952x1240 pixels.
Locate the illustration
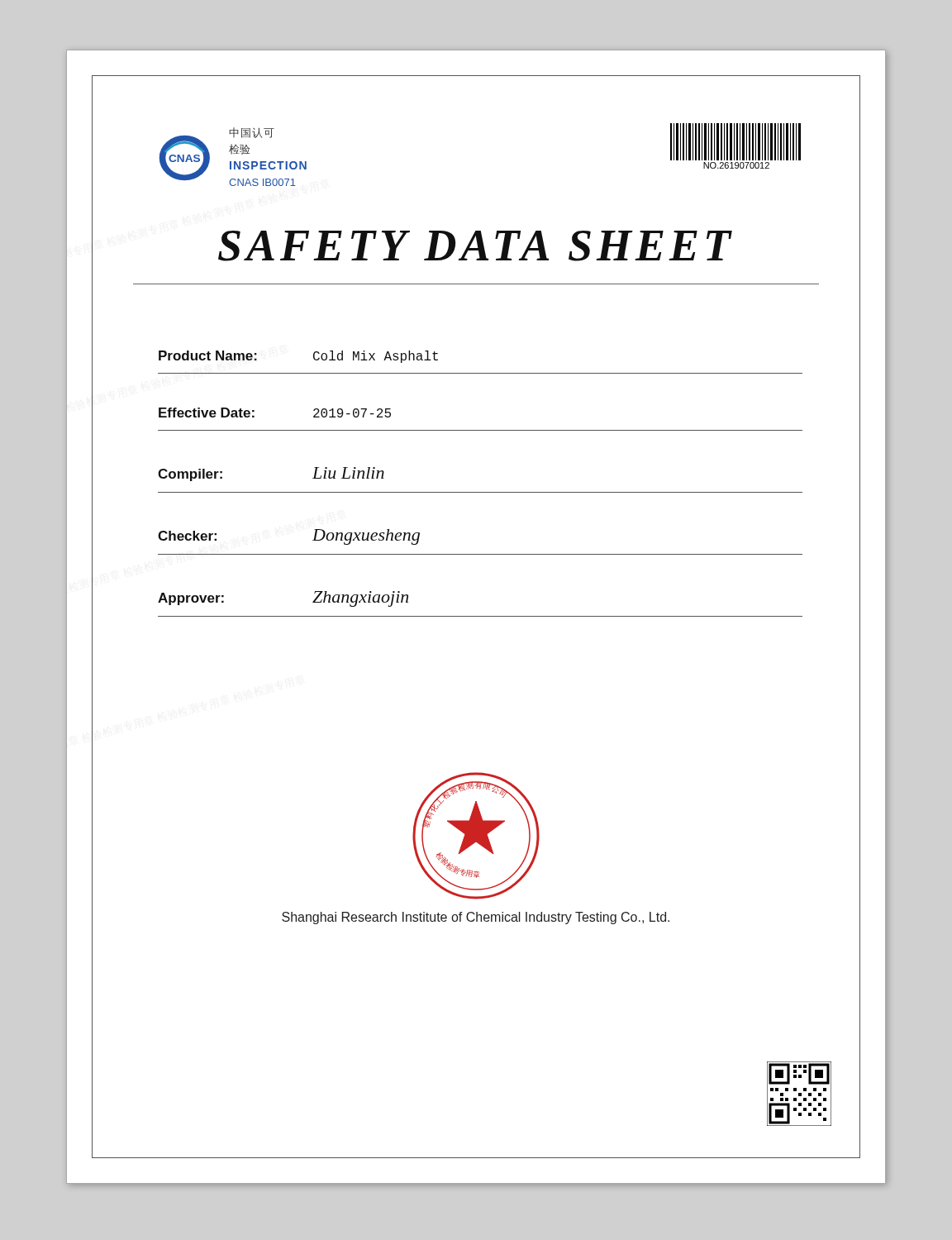point(476,836)
